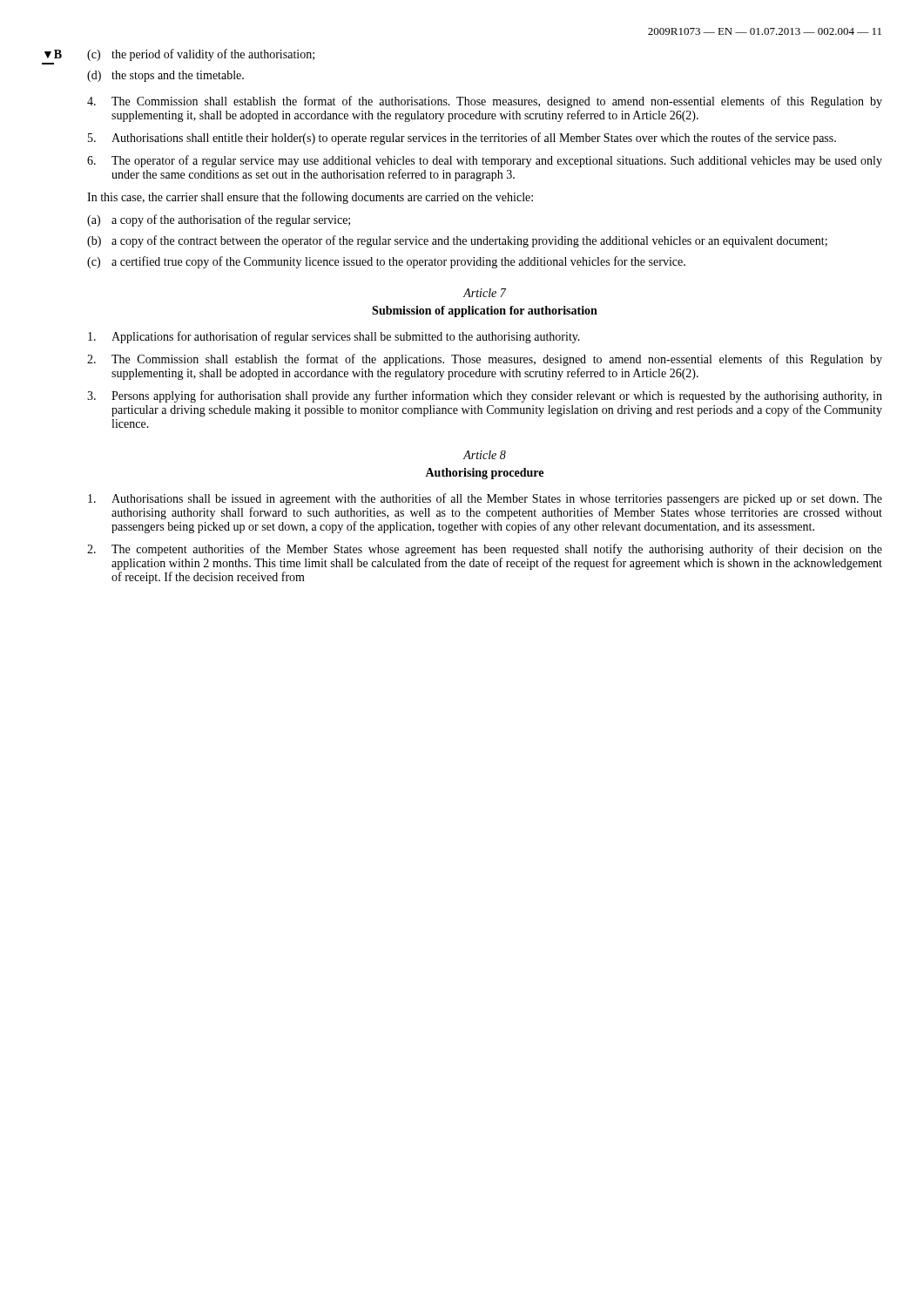The image size is (924, 1307).
Task: Point to the region starting "Authorisations shall entitle their"
Action: [485, 139]
